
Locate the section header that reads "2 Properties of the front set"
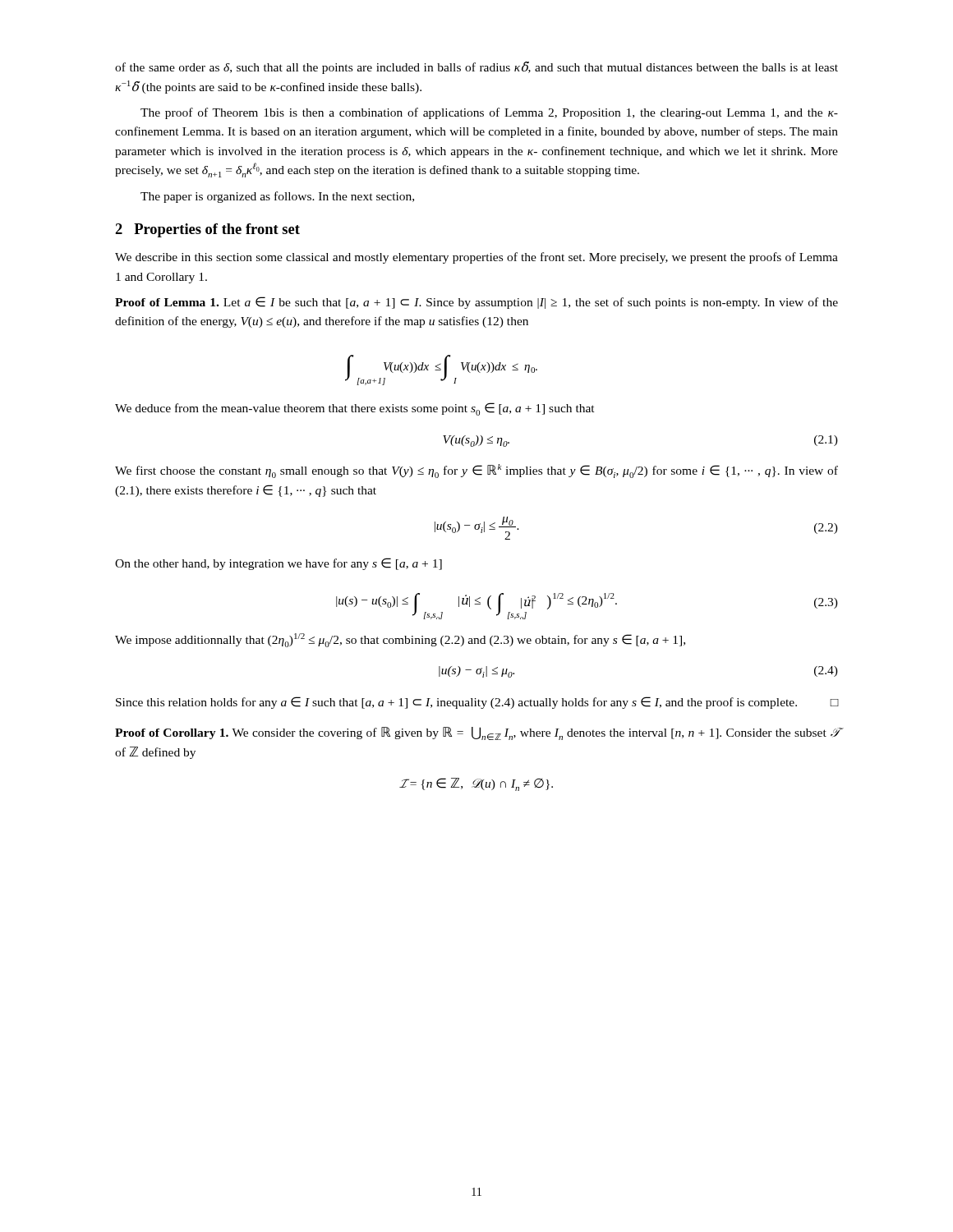point(207,229)
